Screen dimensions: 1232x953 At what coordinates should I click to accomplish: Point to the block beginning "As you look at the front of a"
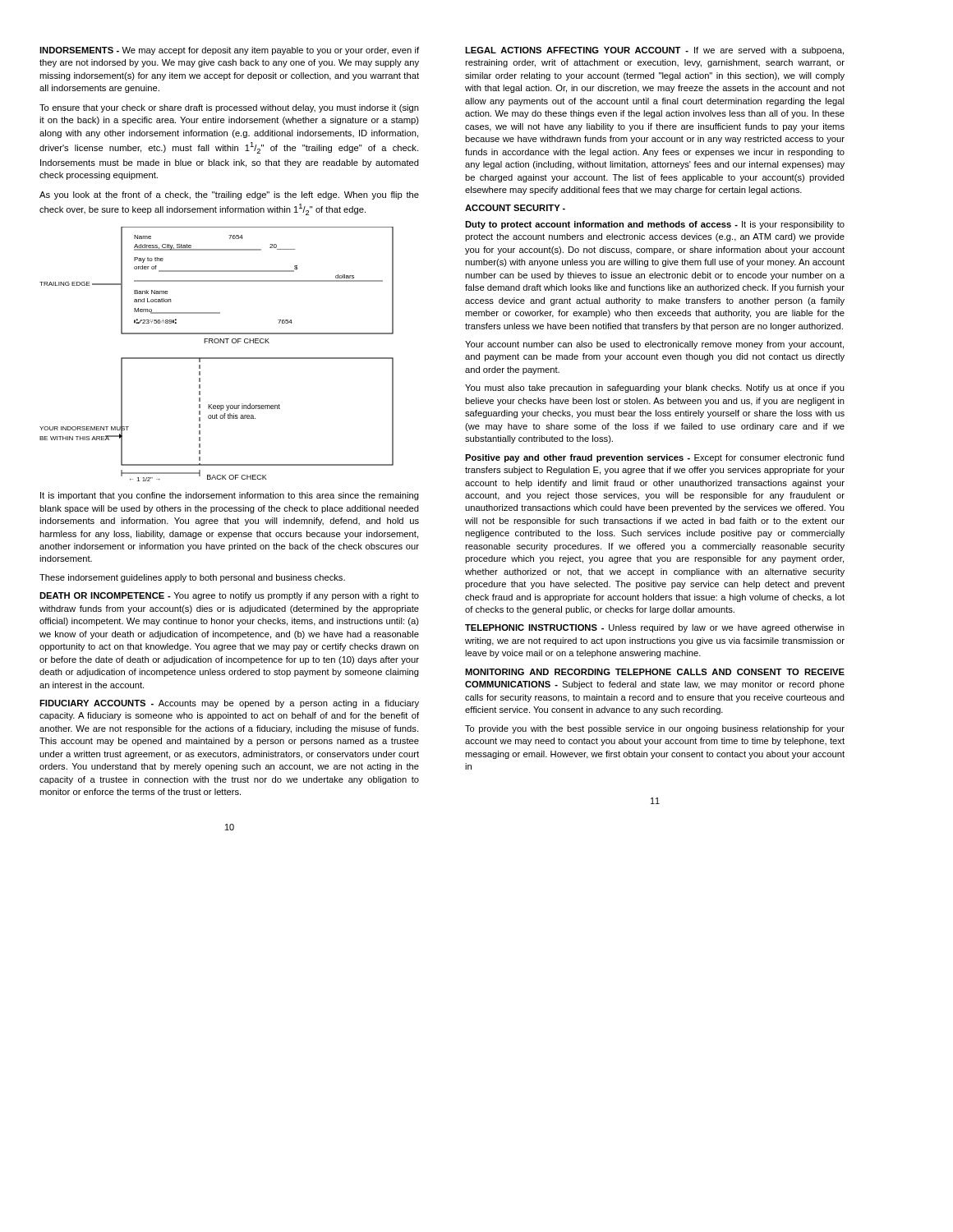(229, 203)
